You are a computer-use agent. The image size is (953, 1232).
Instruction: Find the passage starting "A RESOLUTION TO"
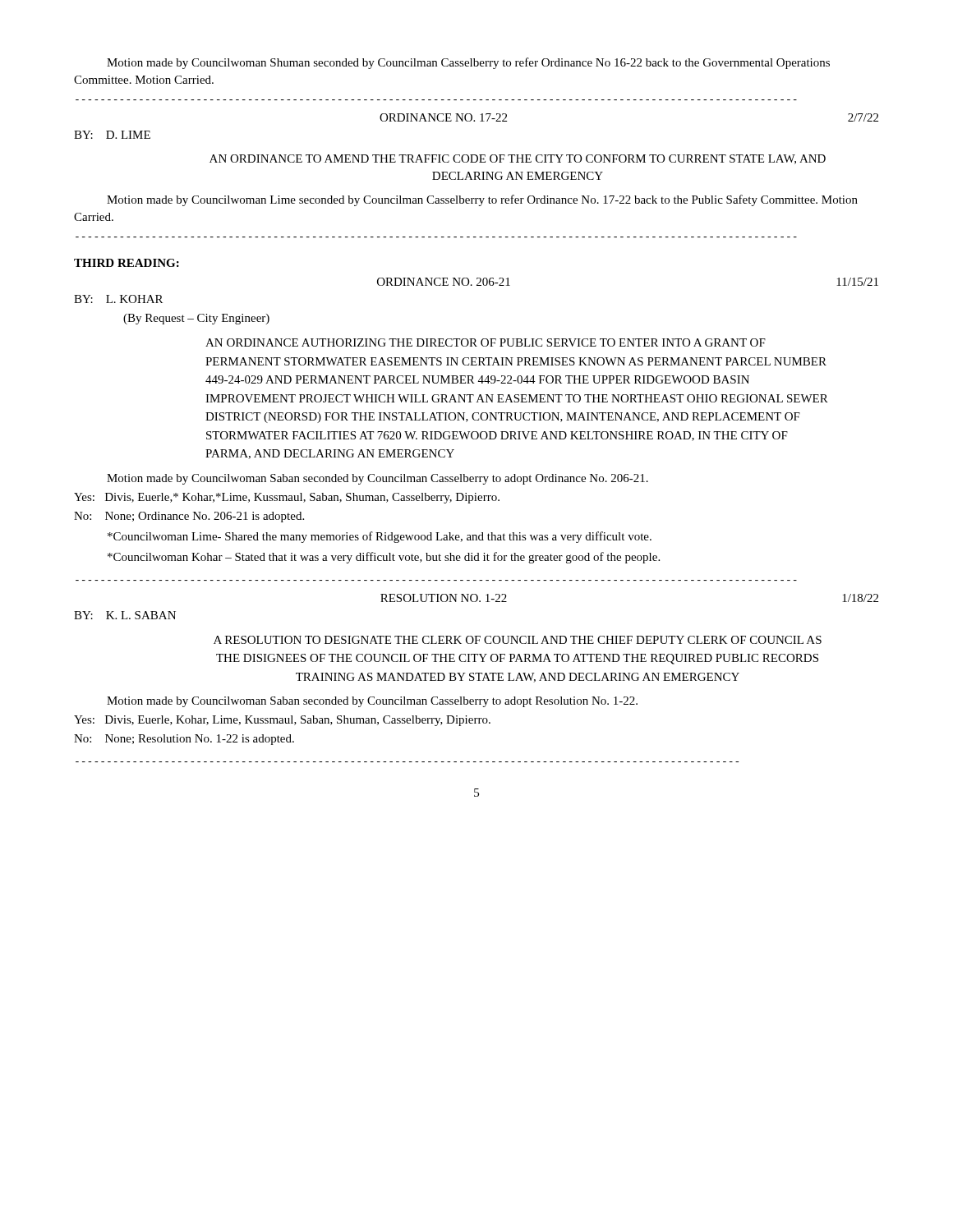click(x=518, y=658)
